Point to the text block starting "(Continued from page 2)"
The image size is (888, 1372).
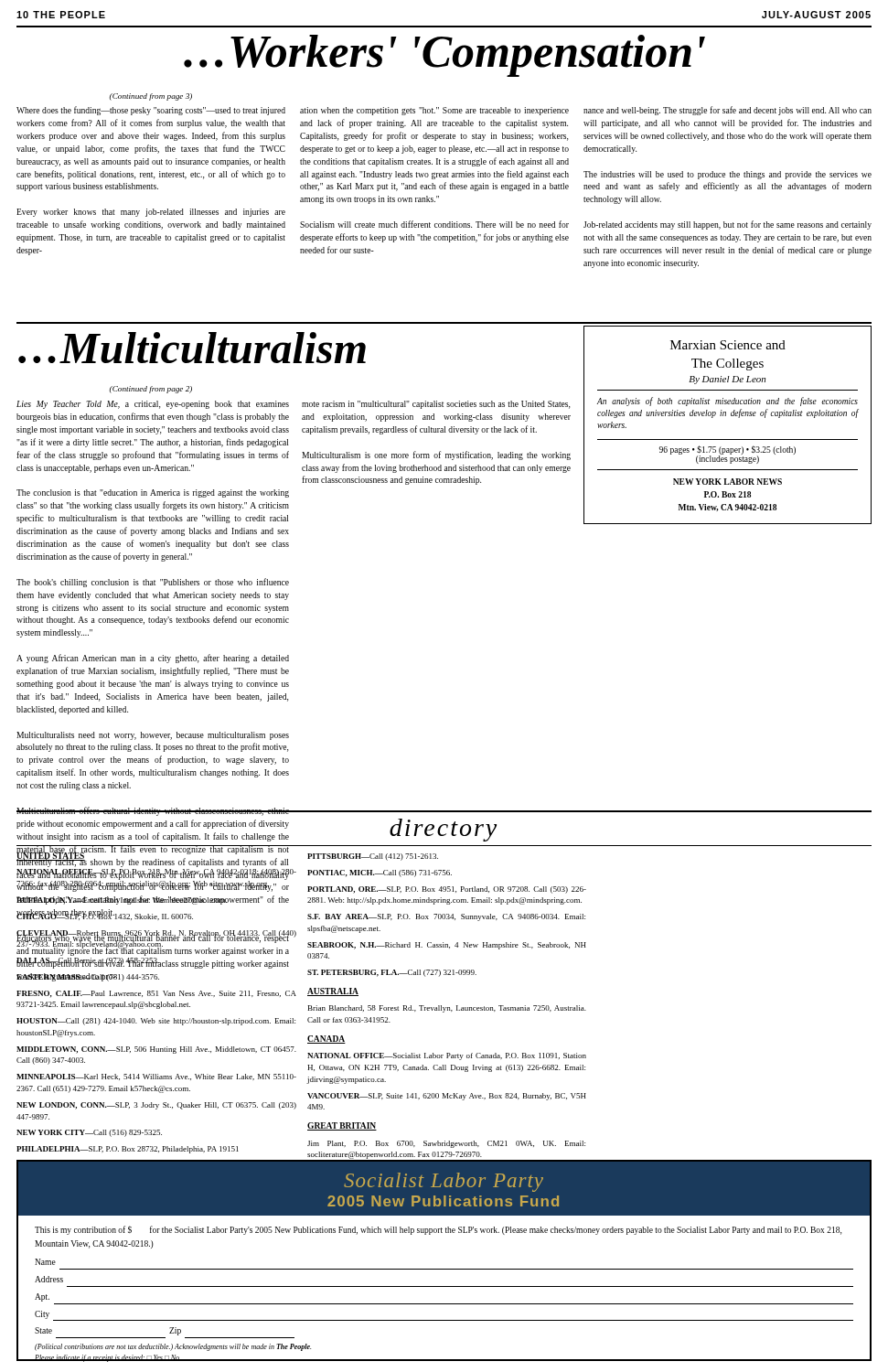(151, 389)
